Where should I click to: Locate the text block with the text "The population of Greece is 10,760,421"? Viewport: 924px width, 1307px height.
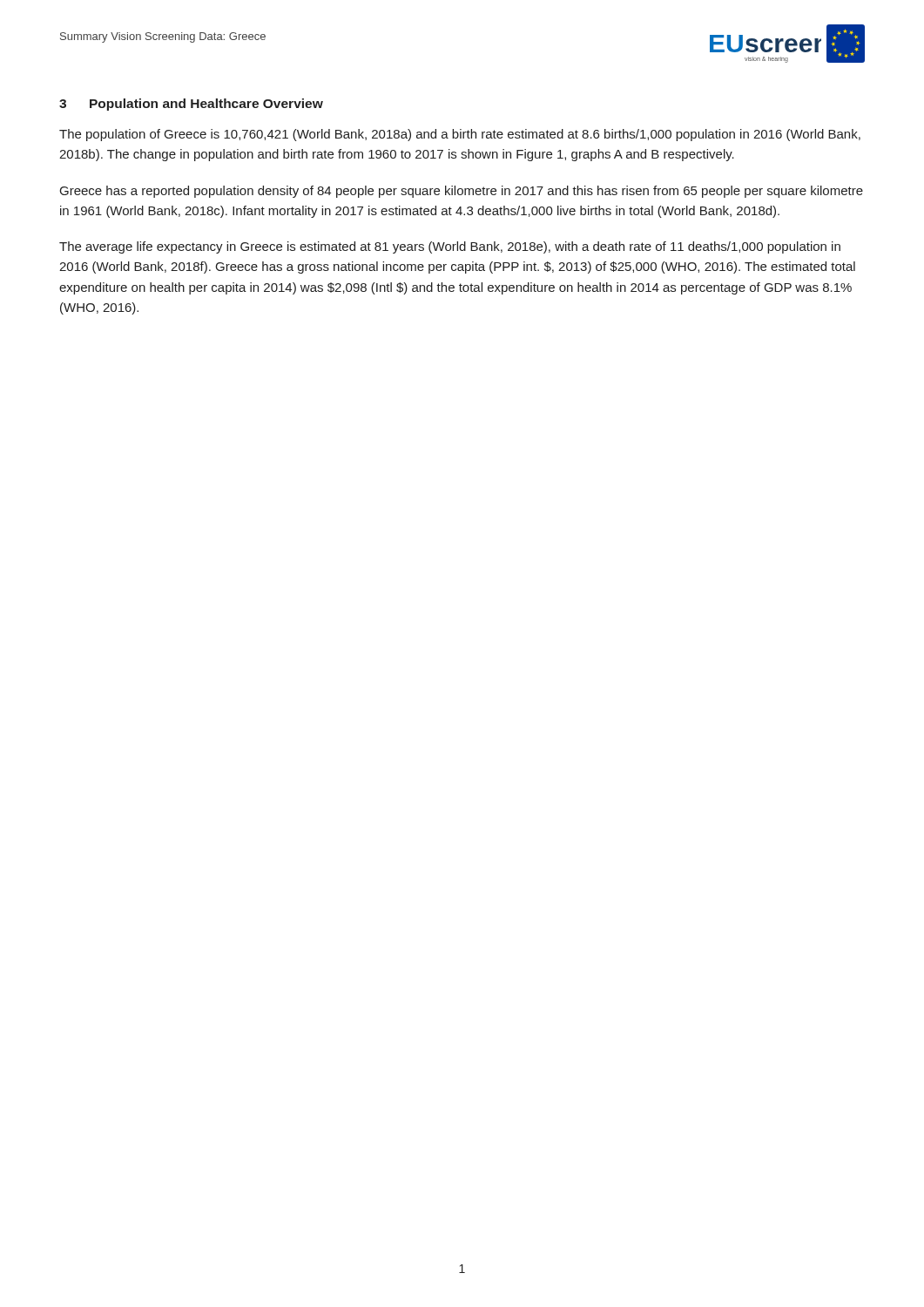click(x=460, y=144)
